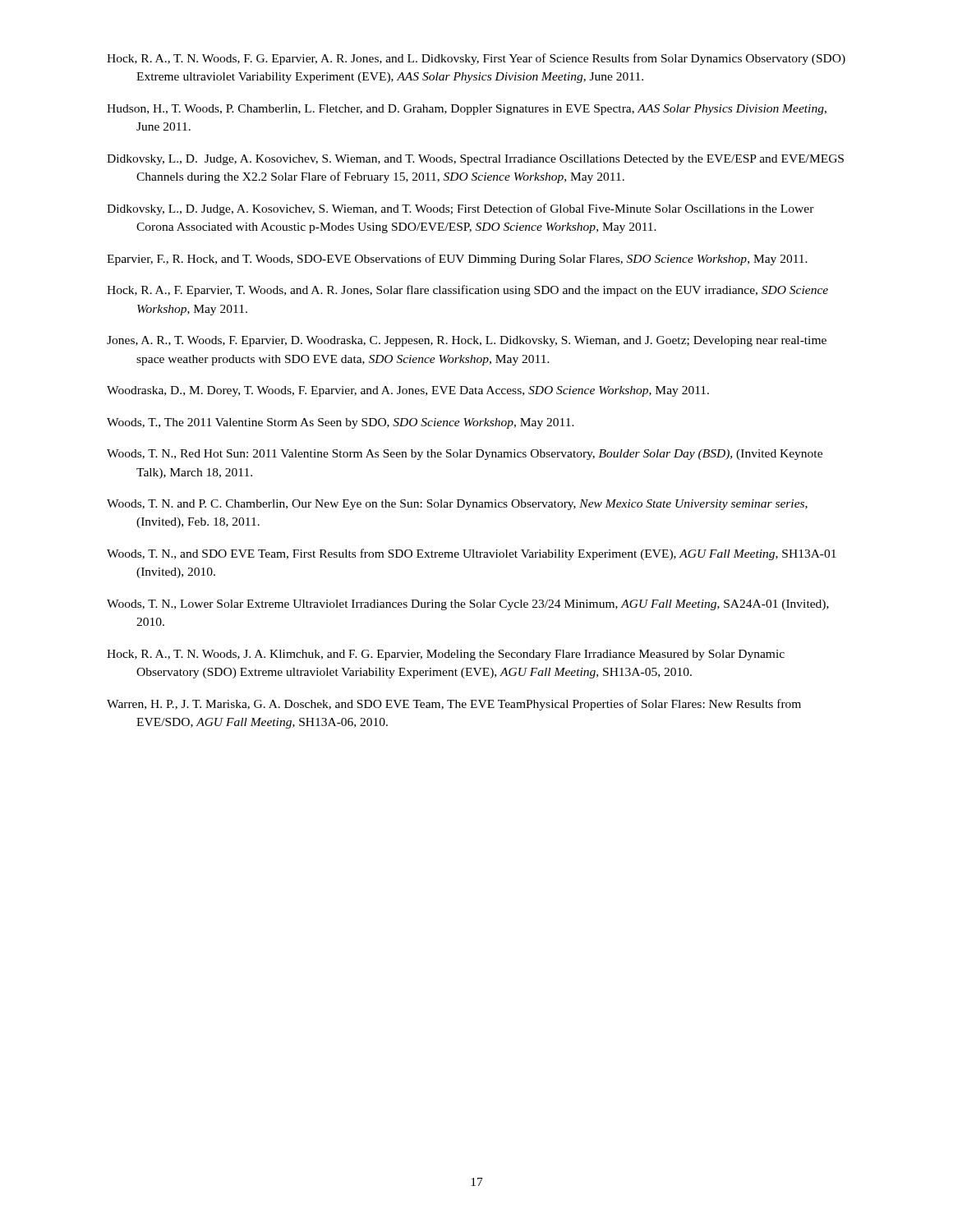This screenshot has height=1232, width=953.
Task: Select the list item with the text "Woods, T. N., Red Hot Sun: 2011 Valentine"
Action: tap(465, 462)
